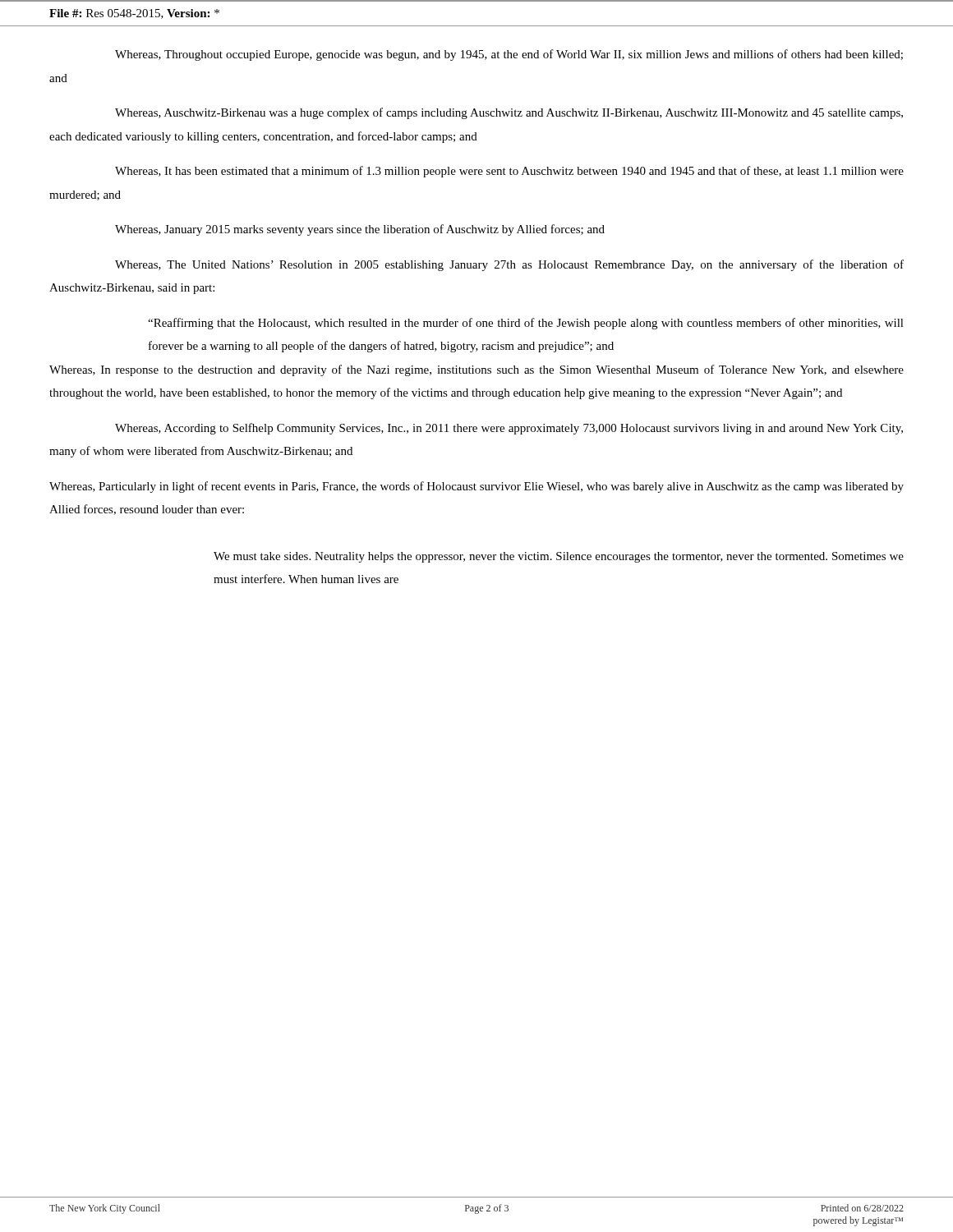Point to the region starting "Whereas, It has been"
Image resolution: width=953 pixels, height=1232 pixels.
pos(476,183)
